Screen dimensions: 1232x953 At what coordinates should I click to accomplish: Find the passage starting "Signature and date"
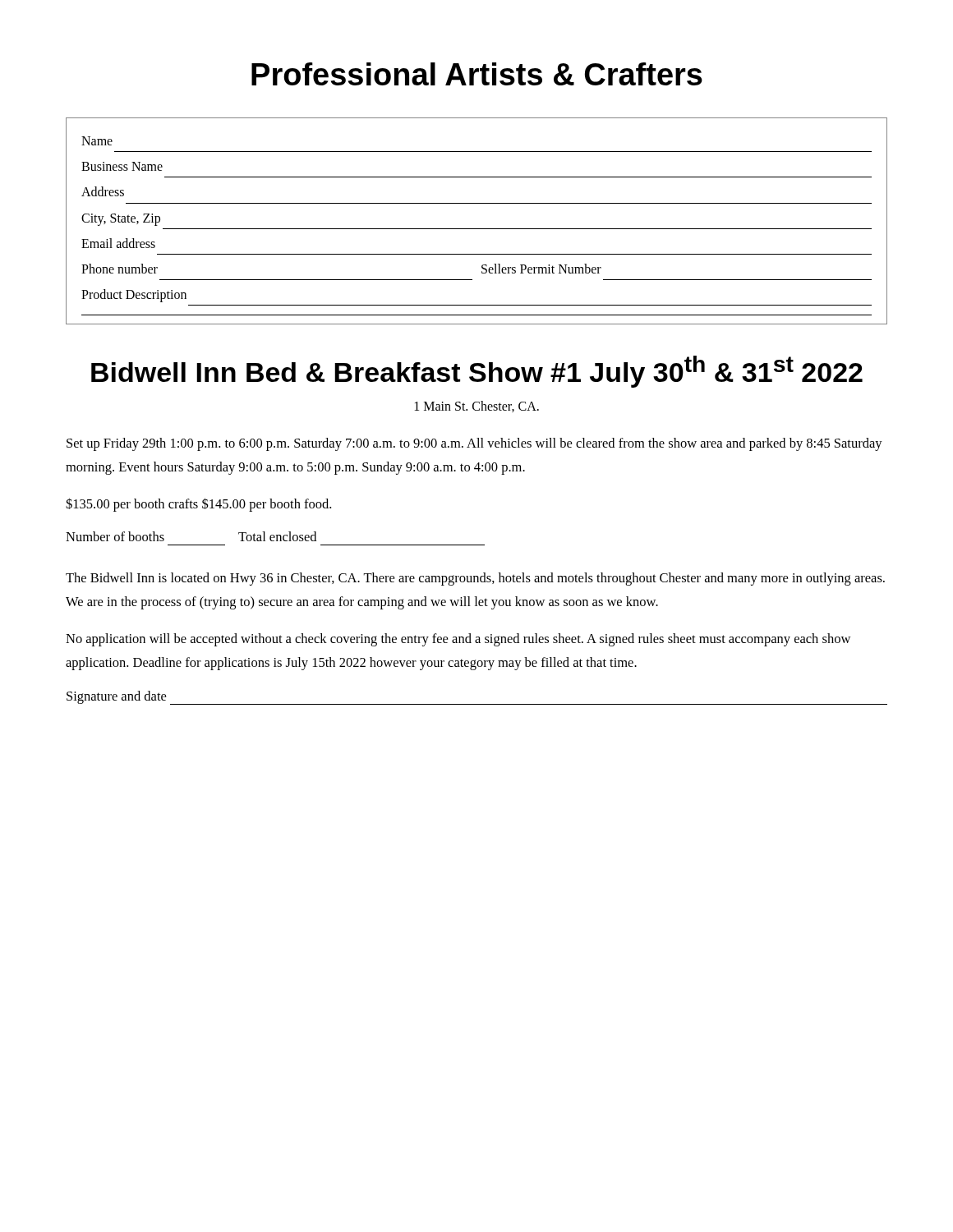pos(476,696)
